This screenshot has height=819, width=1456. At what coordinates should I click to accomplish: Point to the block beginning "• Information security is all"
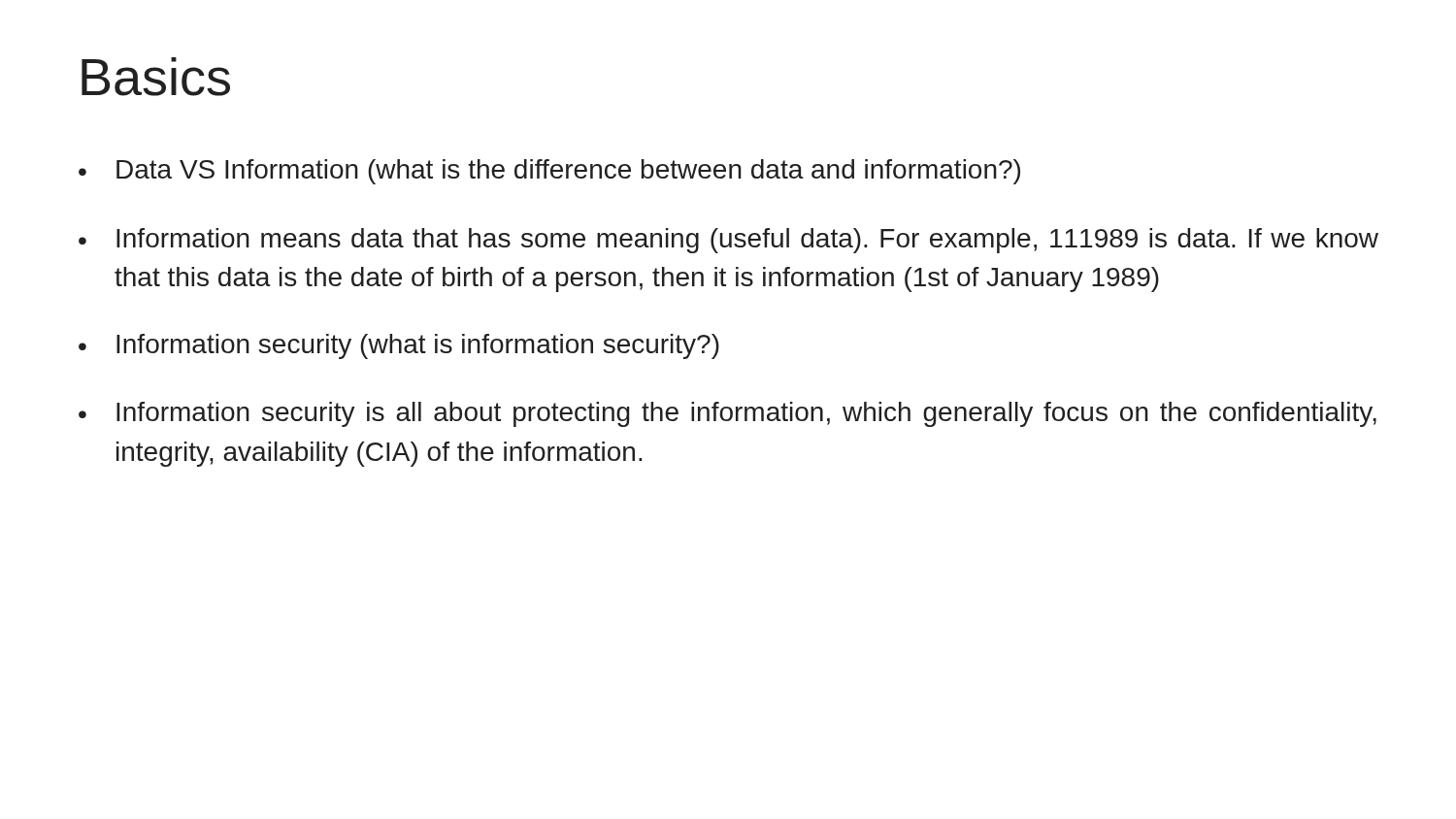728,433
